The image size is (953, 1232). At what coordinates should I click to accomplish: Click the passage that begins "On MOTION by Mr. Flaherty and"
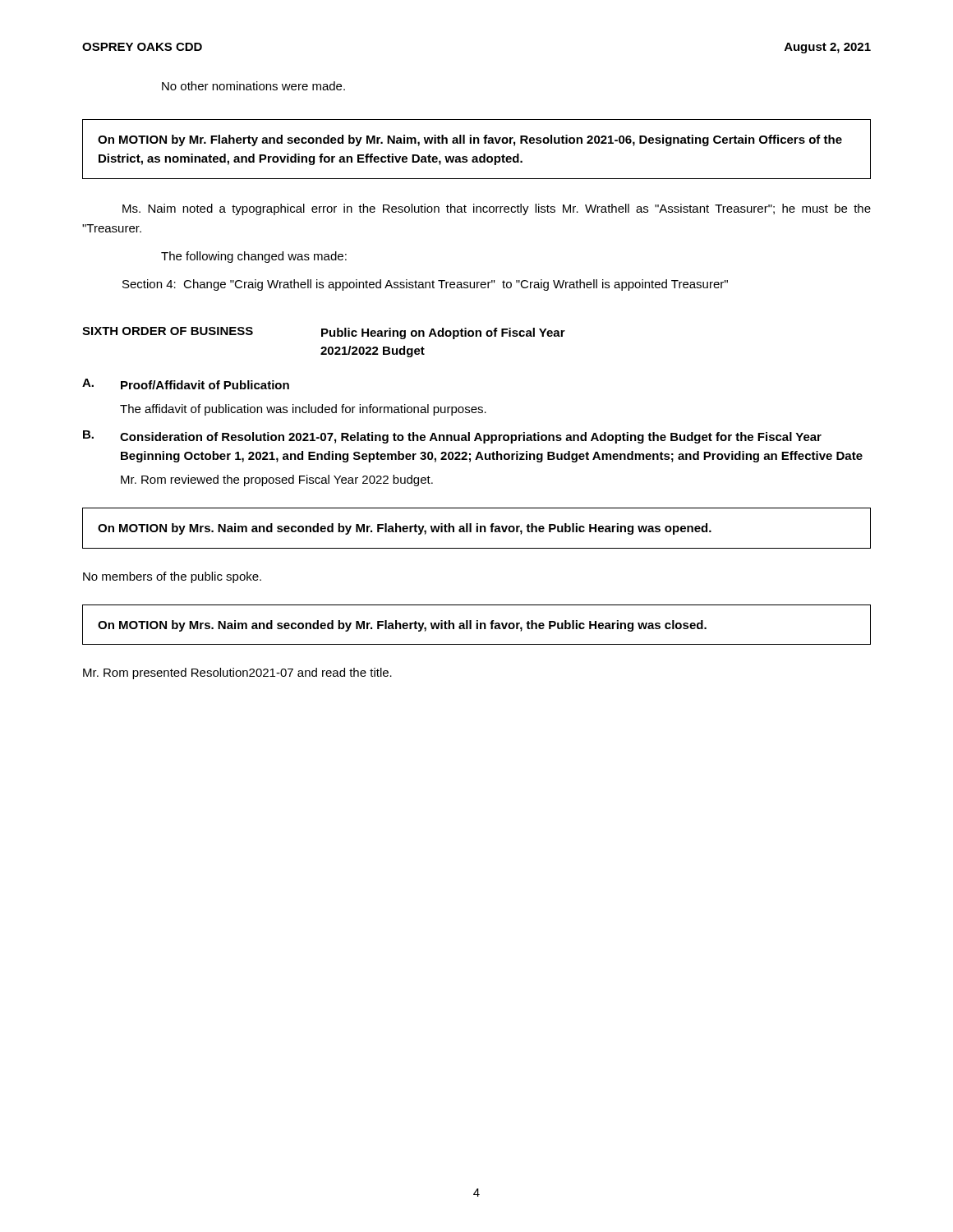tap(470, 149)
